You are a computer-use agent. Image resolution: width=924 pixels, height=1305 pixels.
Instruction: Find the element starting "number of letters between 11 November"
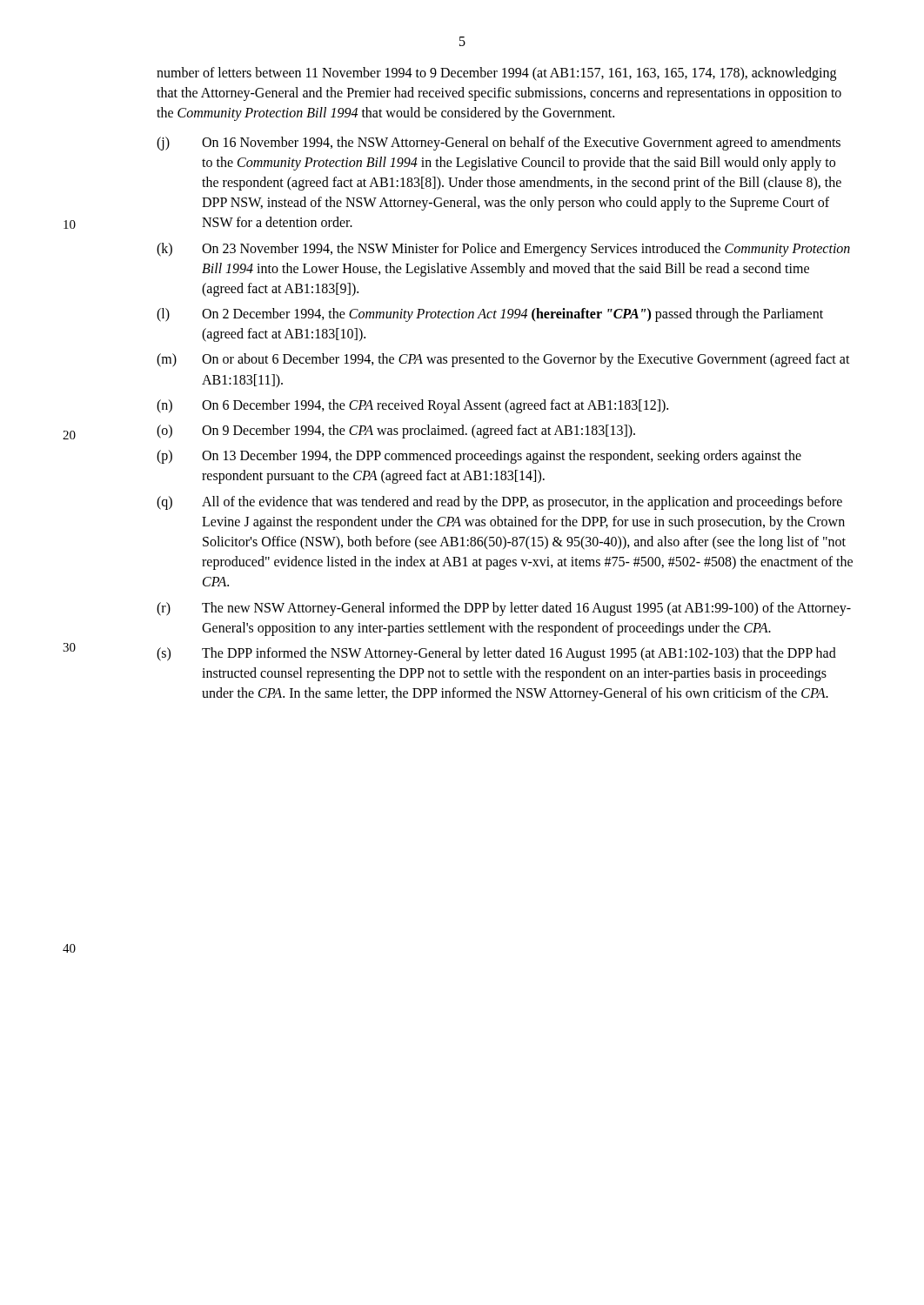[499, 93]
